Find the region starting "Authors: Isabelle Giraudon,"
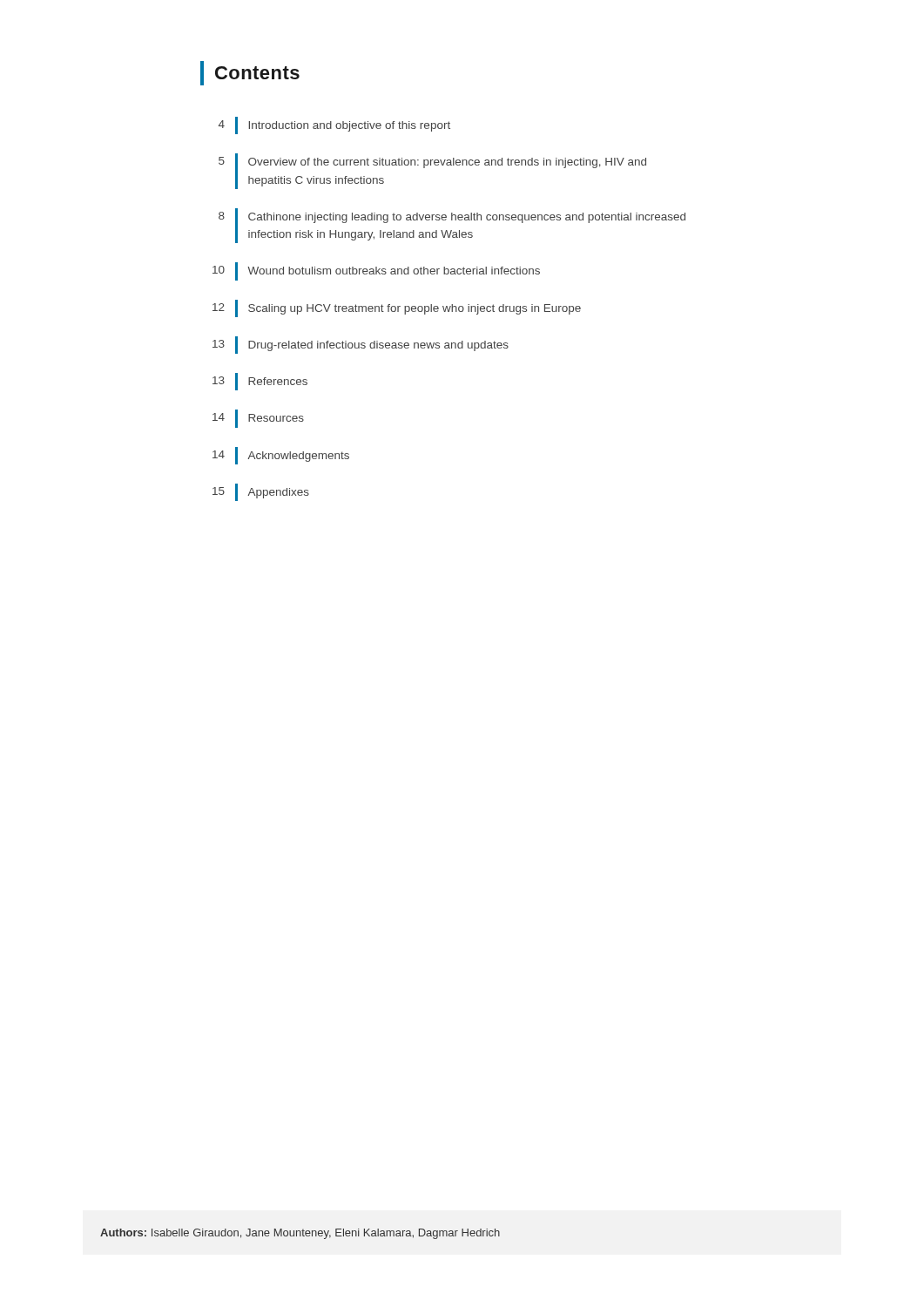The width and height of the screenshot is (924, 1307). tap(300, 1232)
